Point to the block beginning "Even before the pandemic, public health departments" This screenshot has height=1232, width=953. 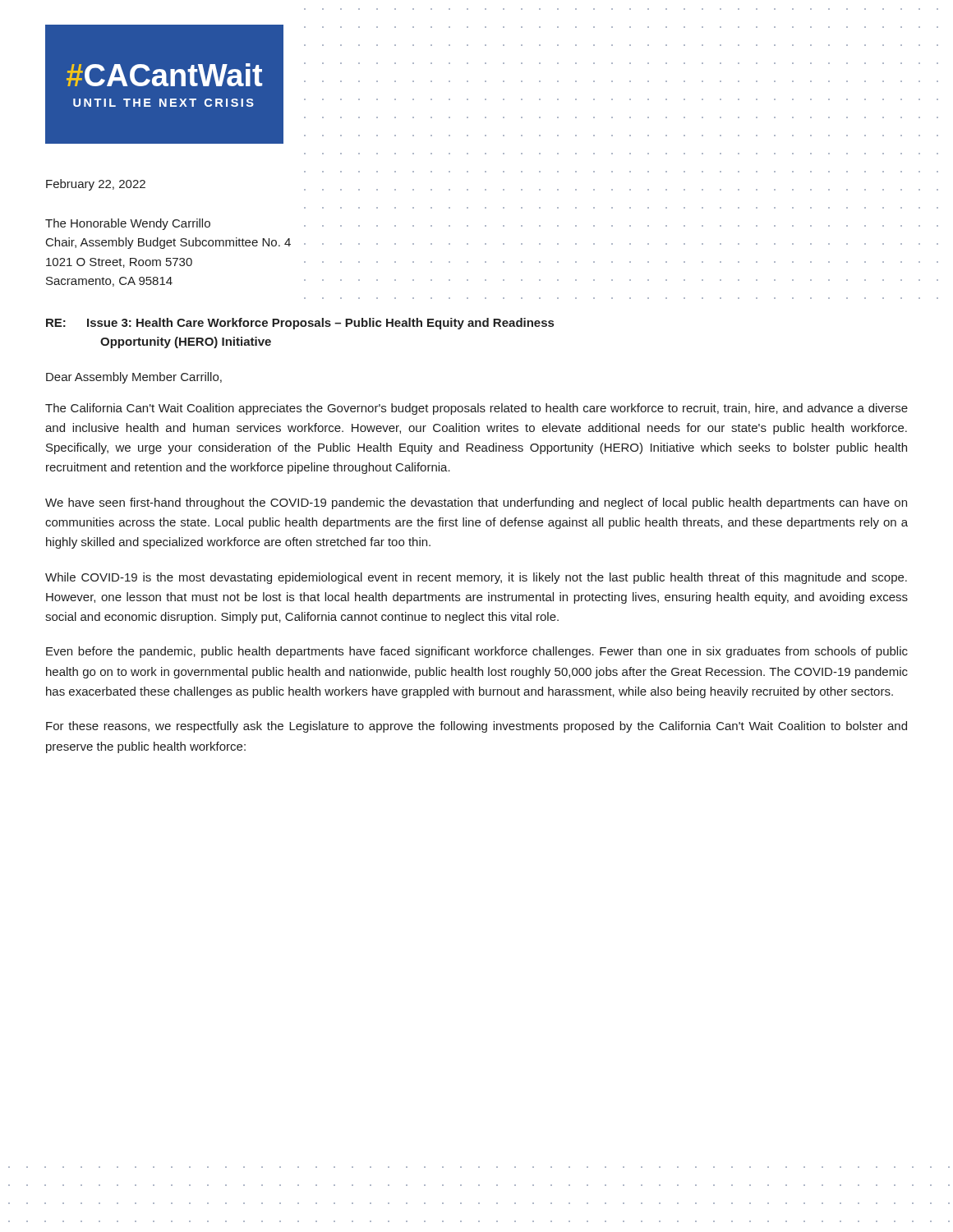coord(476,671)
